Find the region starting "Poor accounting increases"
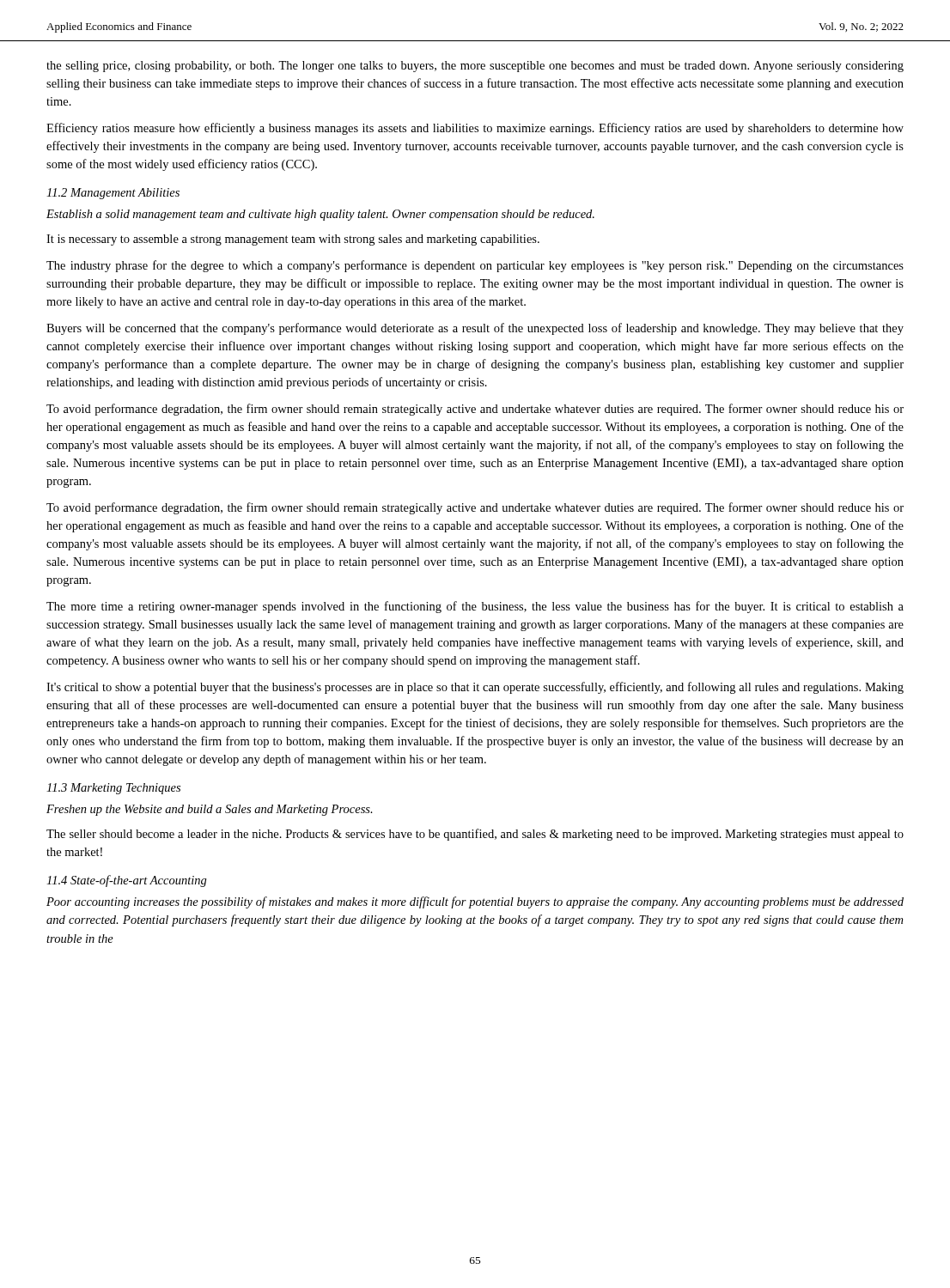The width and height of the screenshot is (950, 1288). [475, 920]
